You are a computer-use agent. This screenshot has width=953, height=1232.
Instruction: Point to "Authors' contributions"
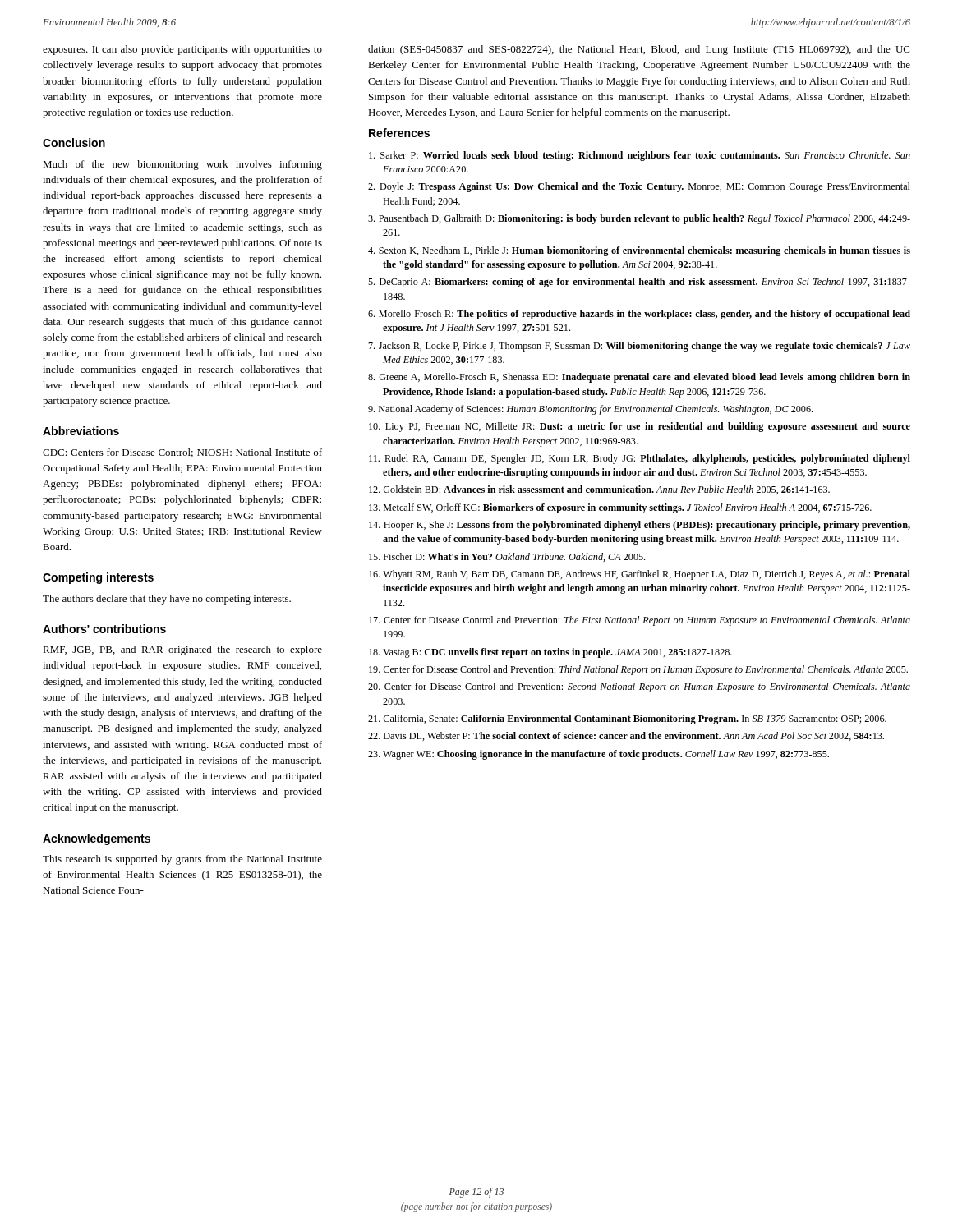[104, 629]
